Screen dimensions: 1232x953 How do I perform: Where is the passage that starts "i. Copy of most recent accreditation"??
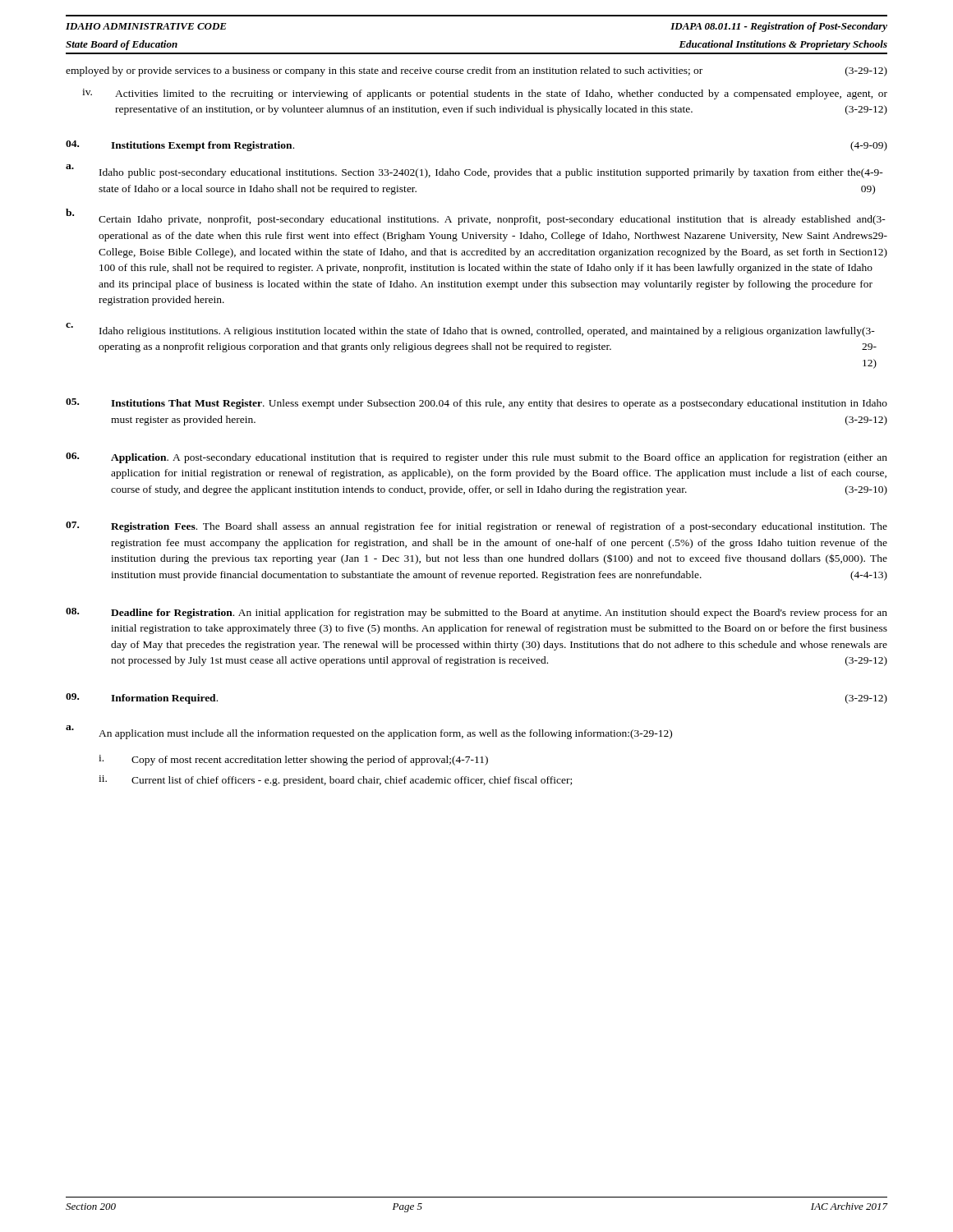point(476,759)
